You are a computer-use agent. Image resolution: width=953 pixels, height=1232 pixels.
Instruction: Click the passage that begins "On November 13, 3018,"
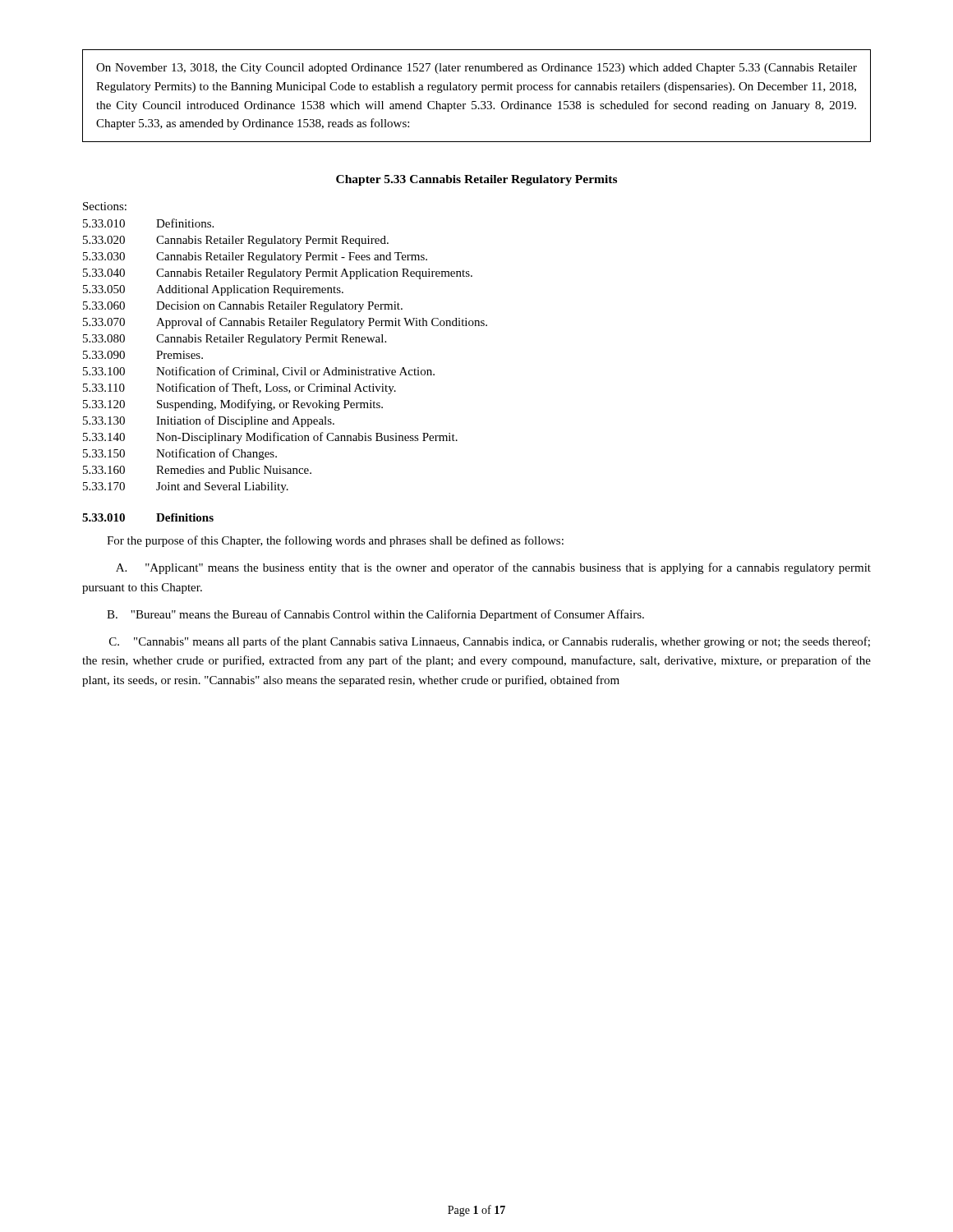pos(476,95)
